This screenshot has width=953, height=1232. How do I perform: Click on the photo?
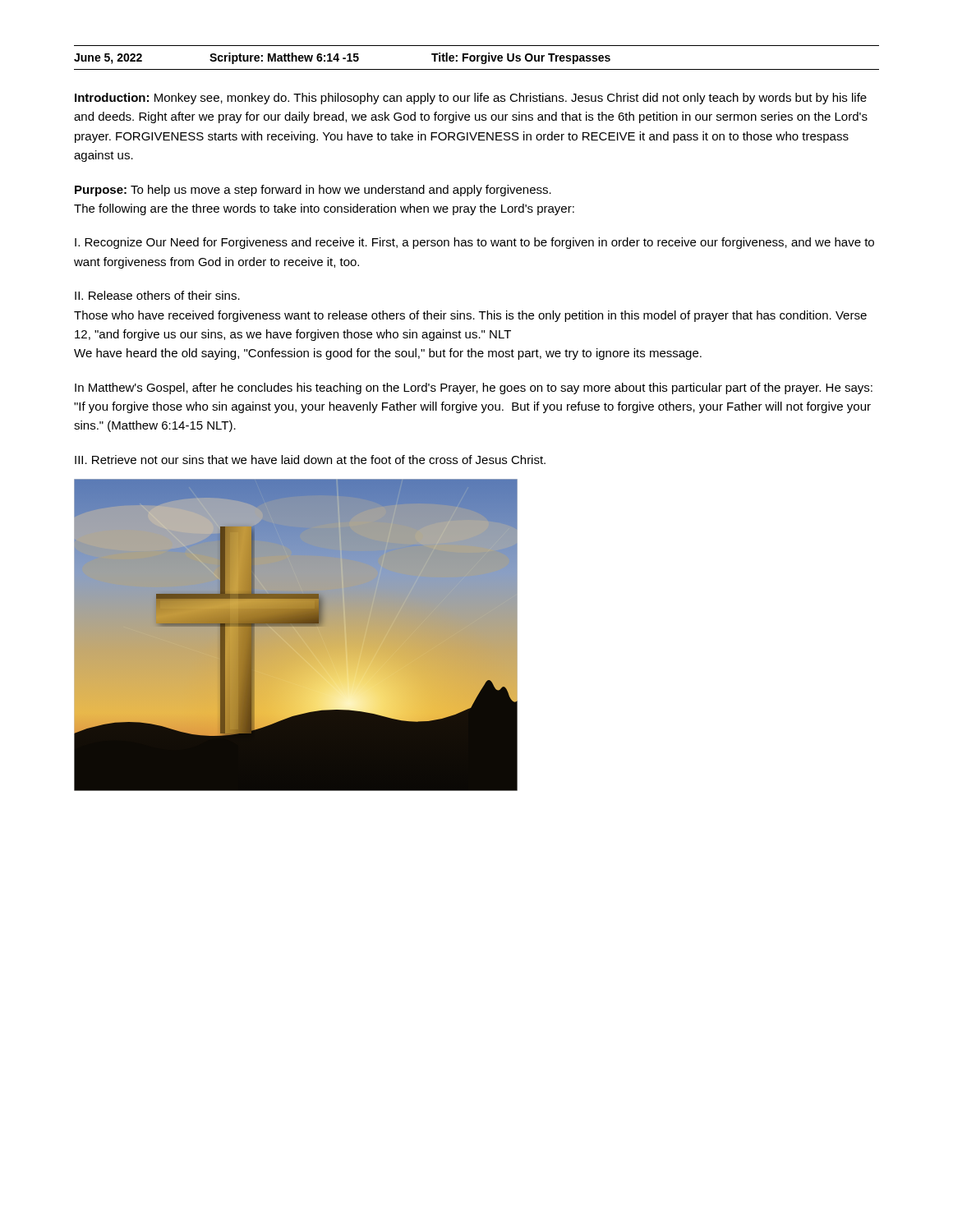click(x=476, y=636)
